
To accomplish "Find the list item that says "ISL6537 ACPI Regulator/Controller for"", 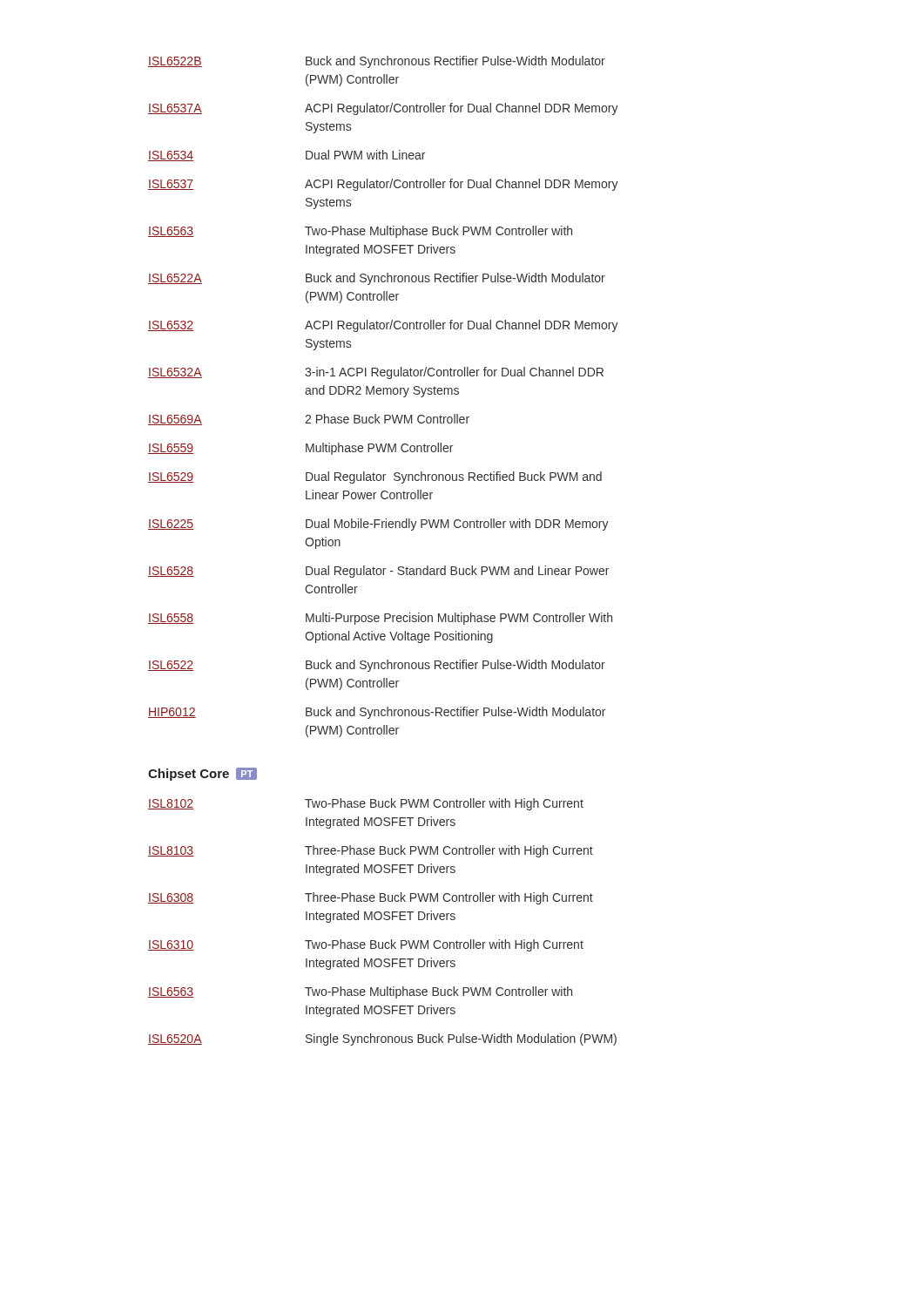I will point(501,193).
